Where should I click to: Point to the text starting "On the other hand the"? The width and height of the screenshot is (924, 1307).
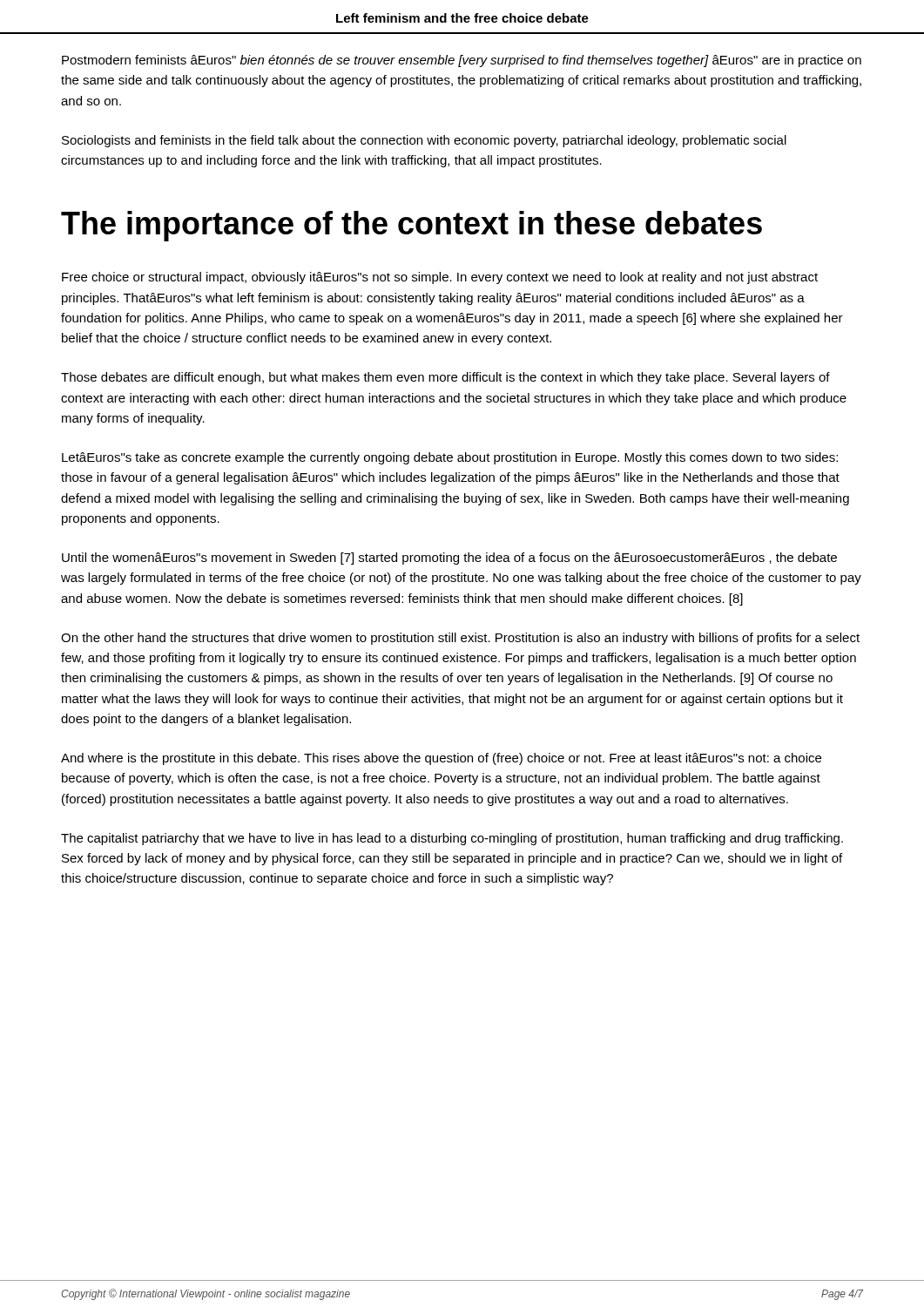click(x=460, y=678)
